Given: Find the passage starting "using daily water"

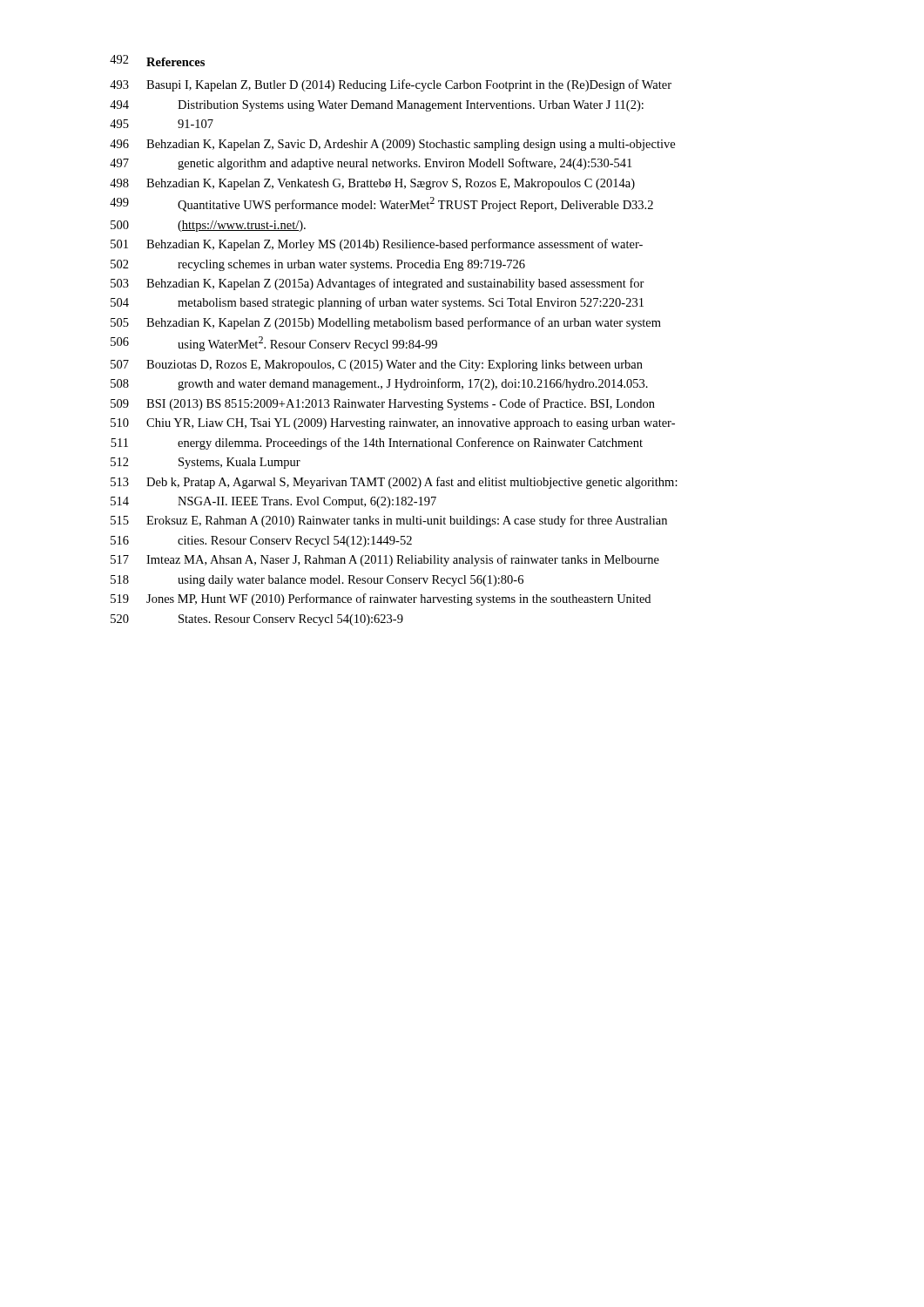Looking at the screenshot, I should pyautogui.click(x=351, y=579).
